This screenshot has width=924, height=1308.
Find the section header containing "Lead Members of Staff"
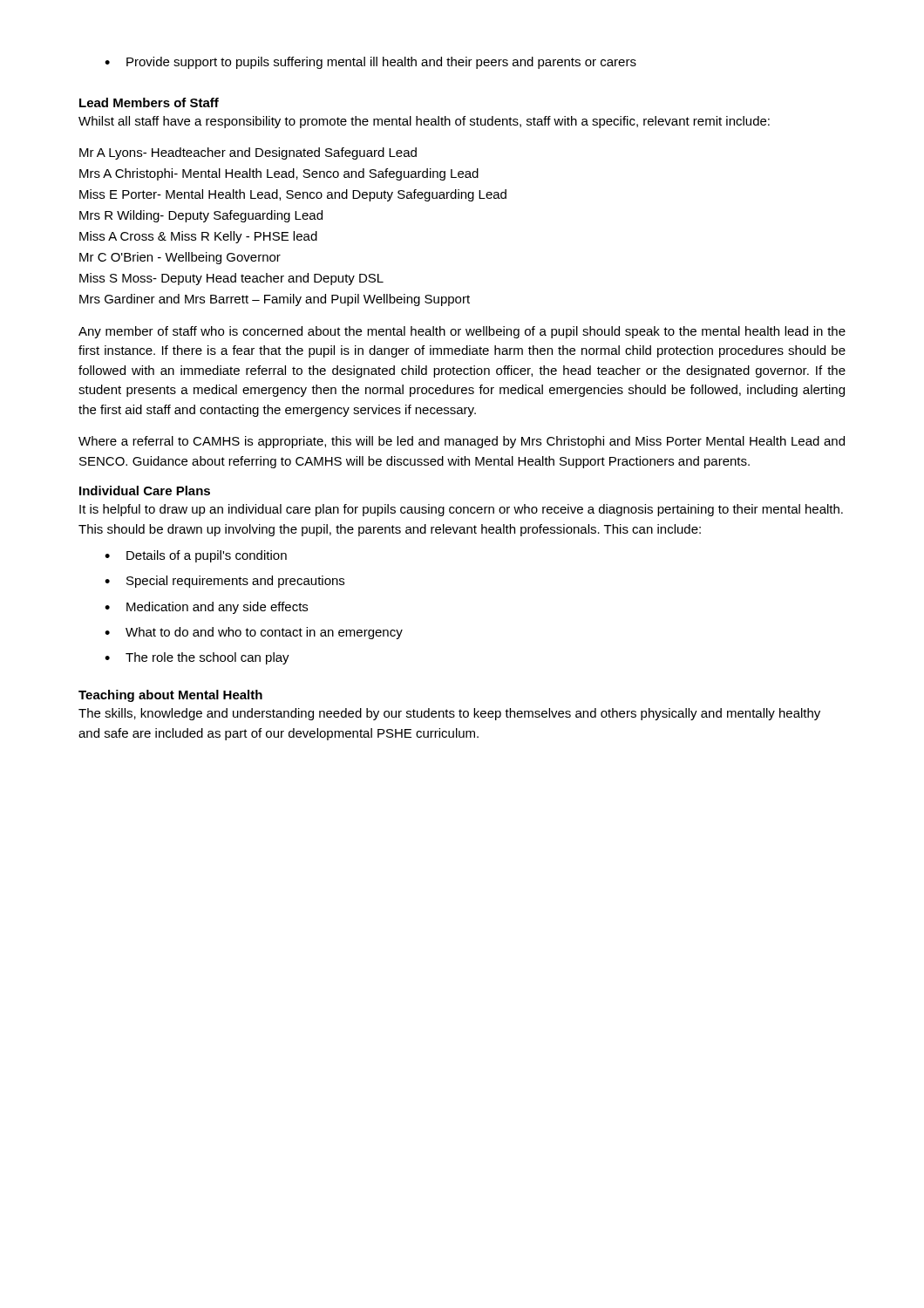tap(149, 103)
